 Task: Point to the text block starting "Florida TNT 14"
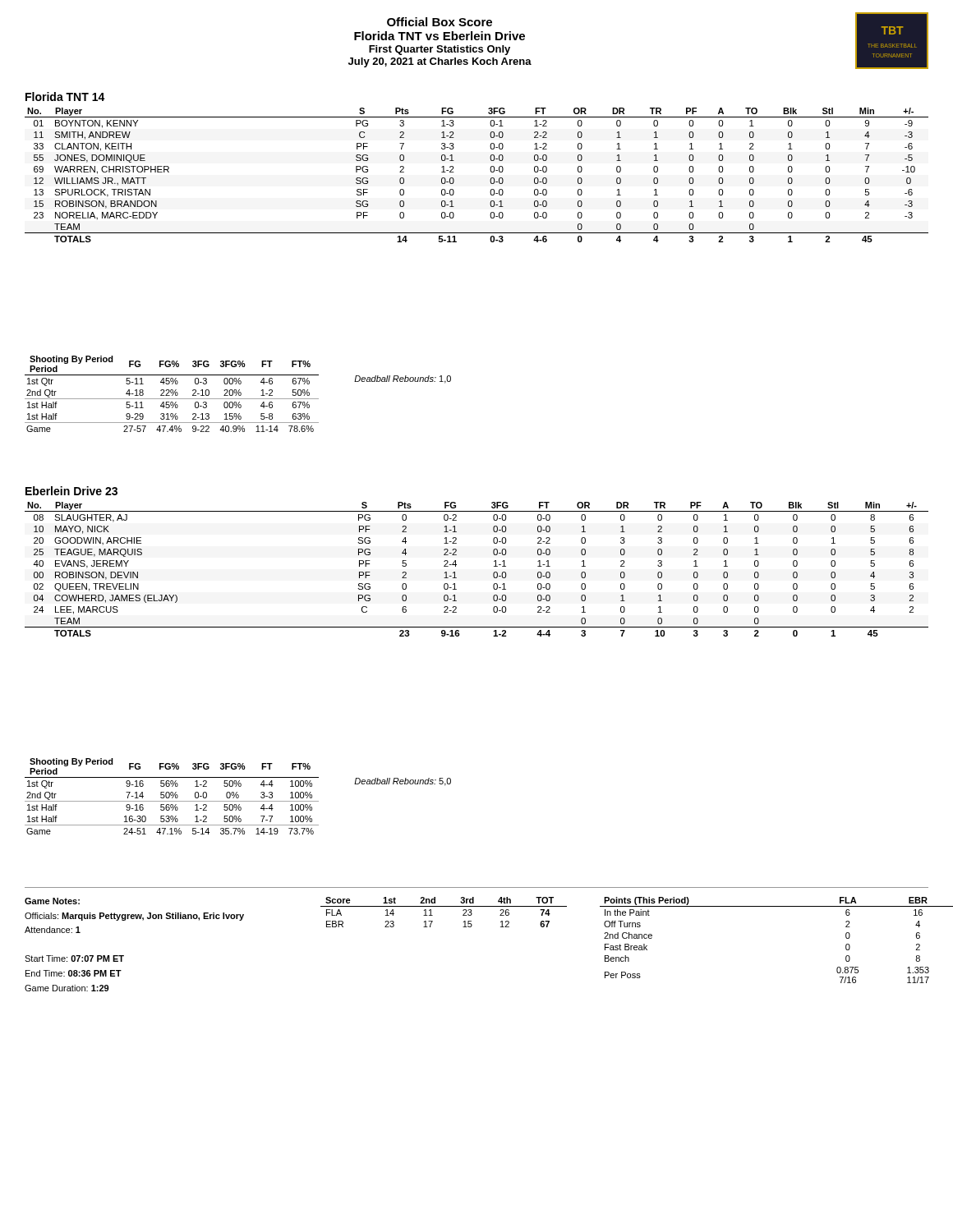tap(65, 97)
